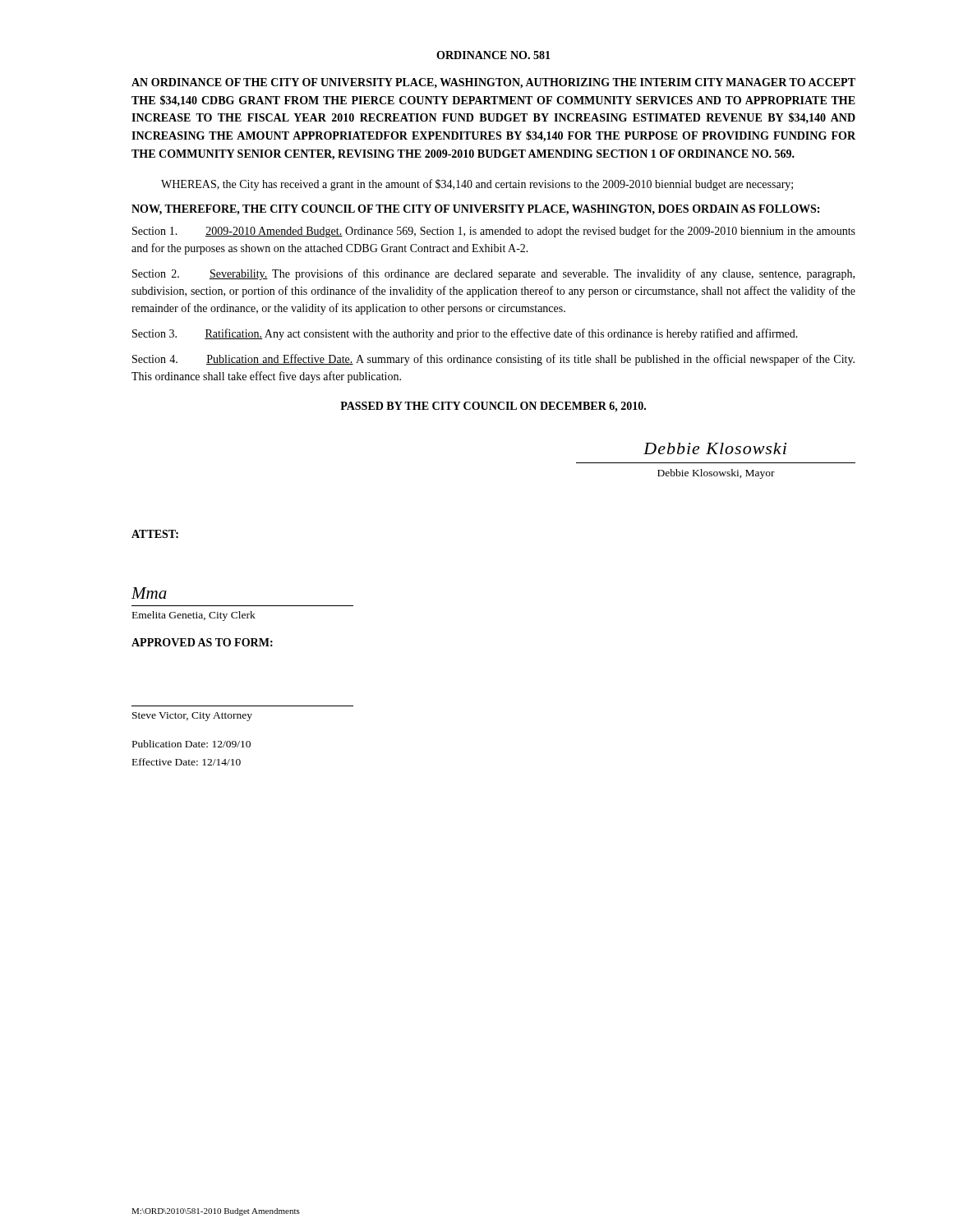954x1232 pixels.
Task: Select the text block that says "ATTEST: Mma Emelita Genetia, City"
Action: tap(155, 534)
